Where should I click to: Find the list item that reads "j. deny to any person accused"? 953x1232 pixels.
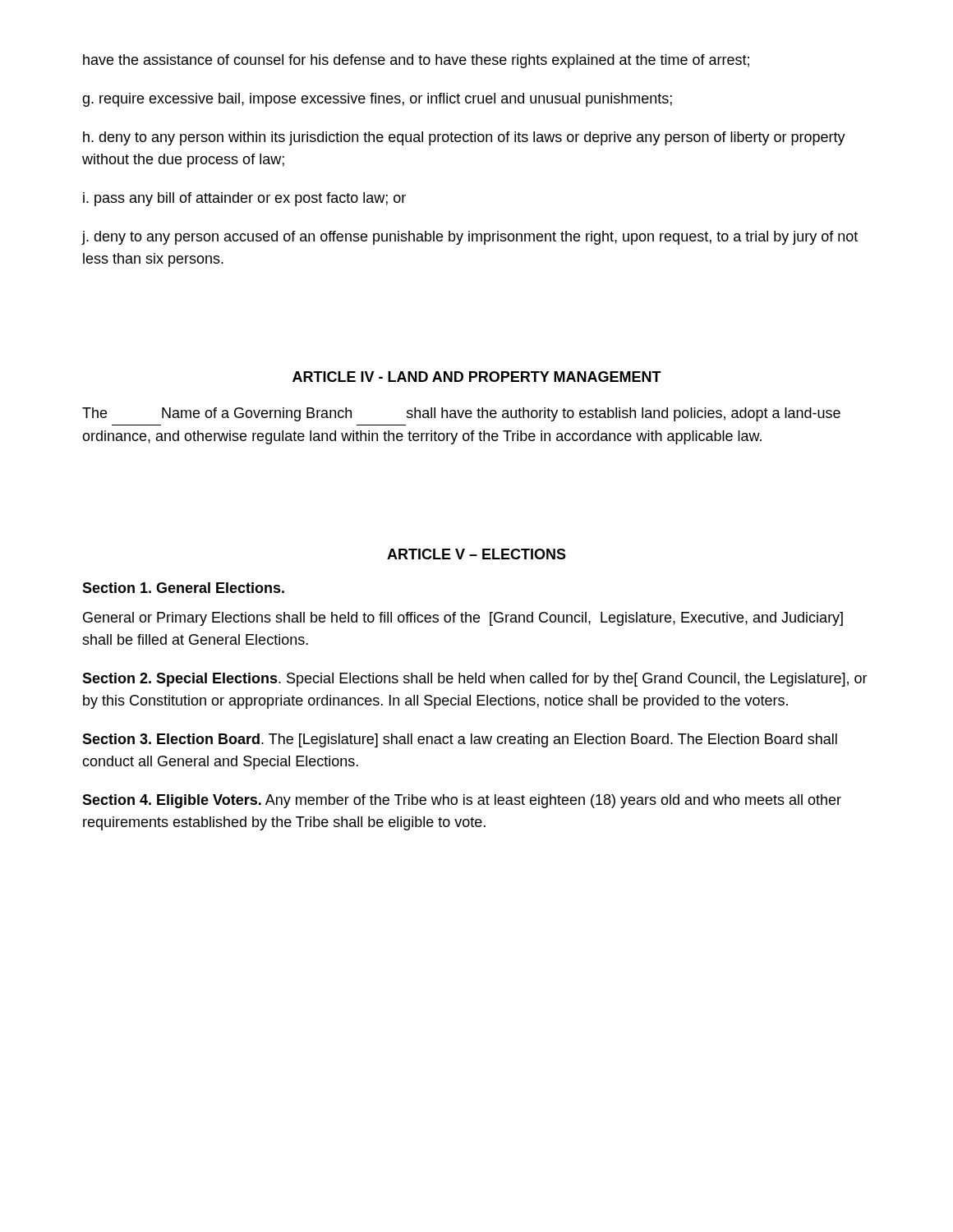[470, 248]
